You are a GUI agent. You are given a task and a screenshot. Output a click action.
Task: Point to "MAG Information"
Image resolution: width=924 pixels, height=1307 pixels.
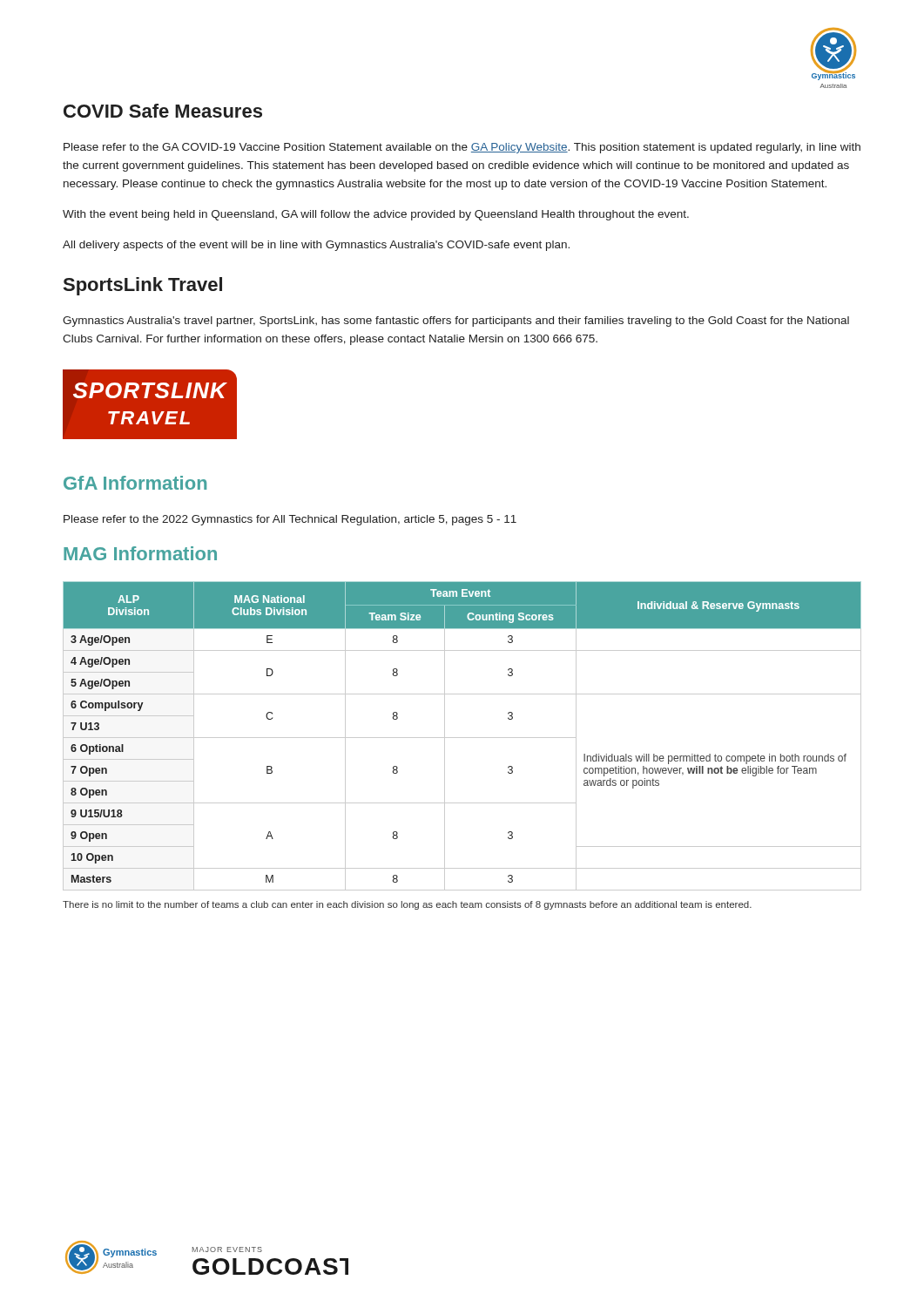(x=140, y=553)
